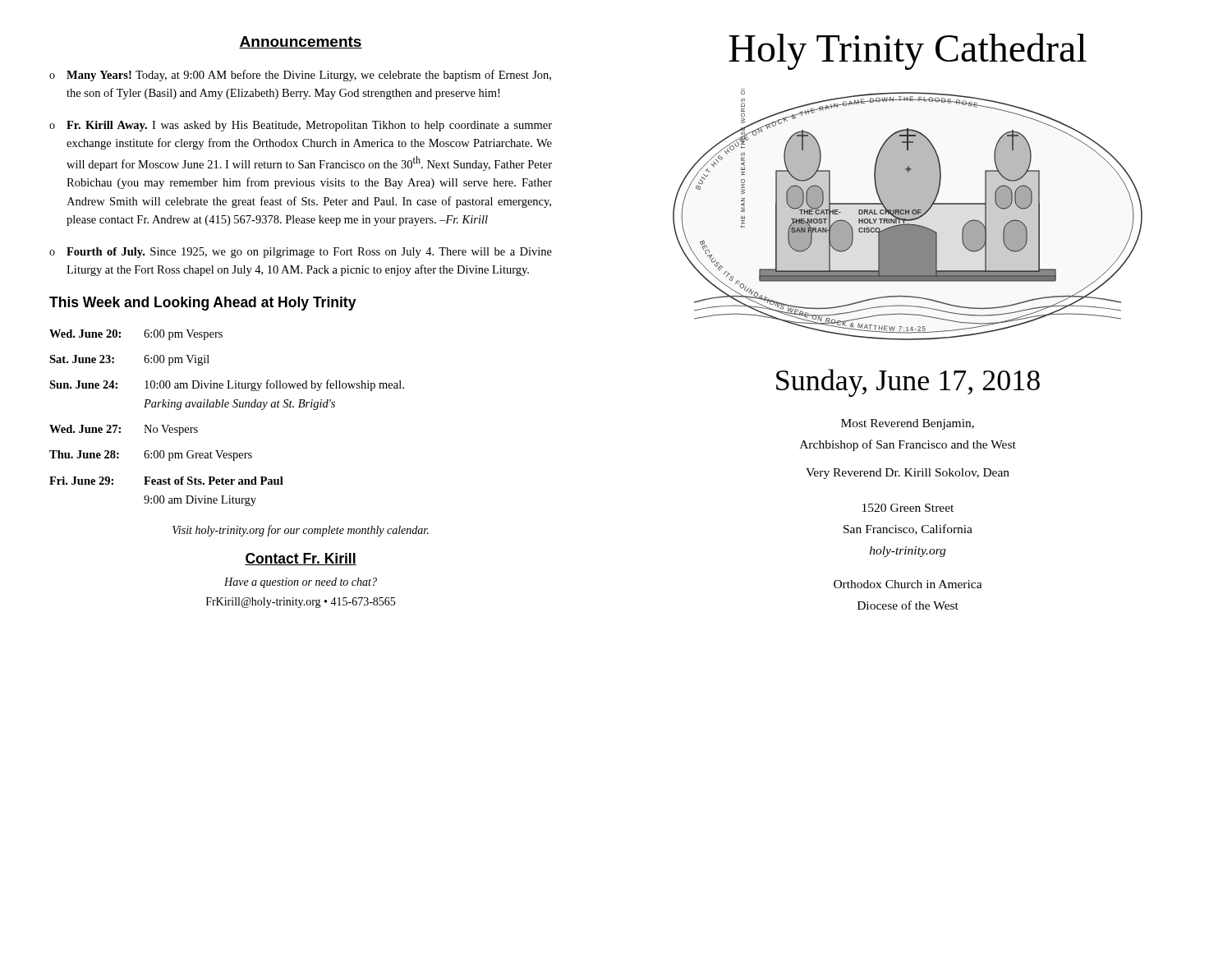Where does it say "Holy Trinity Cathedral"?
The height and width of the screenshot is (953, 1232).
tap(908, 48)
